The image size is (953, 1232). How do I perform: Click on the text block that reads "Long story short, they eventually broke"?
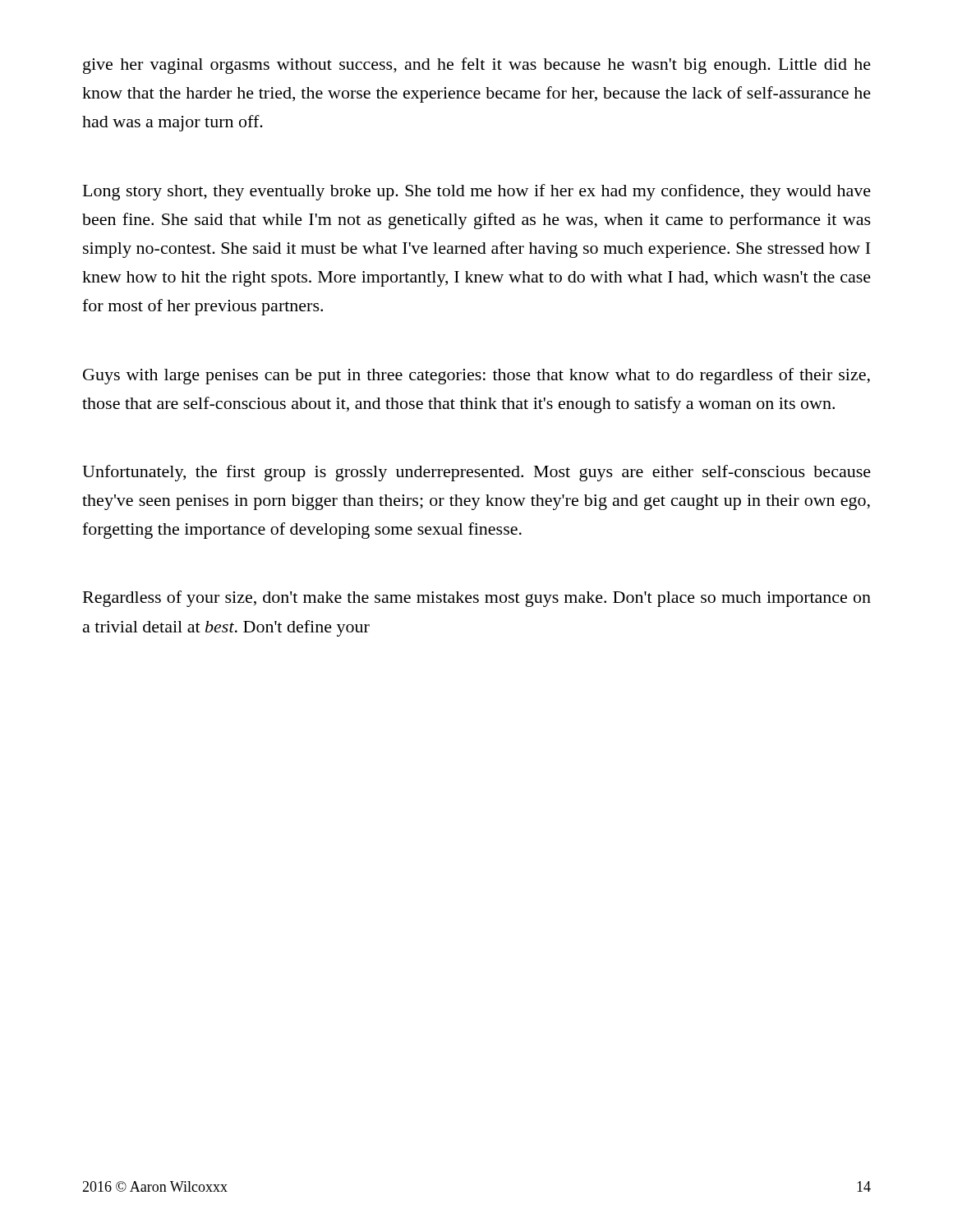pyautogui.click(x=476, y=248)
